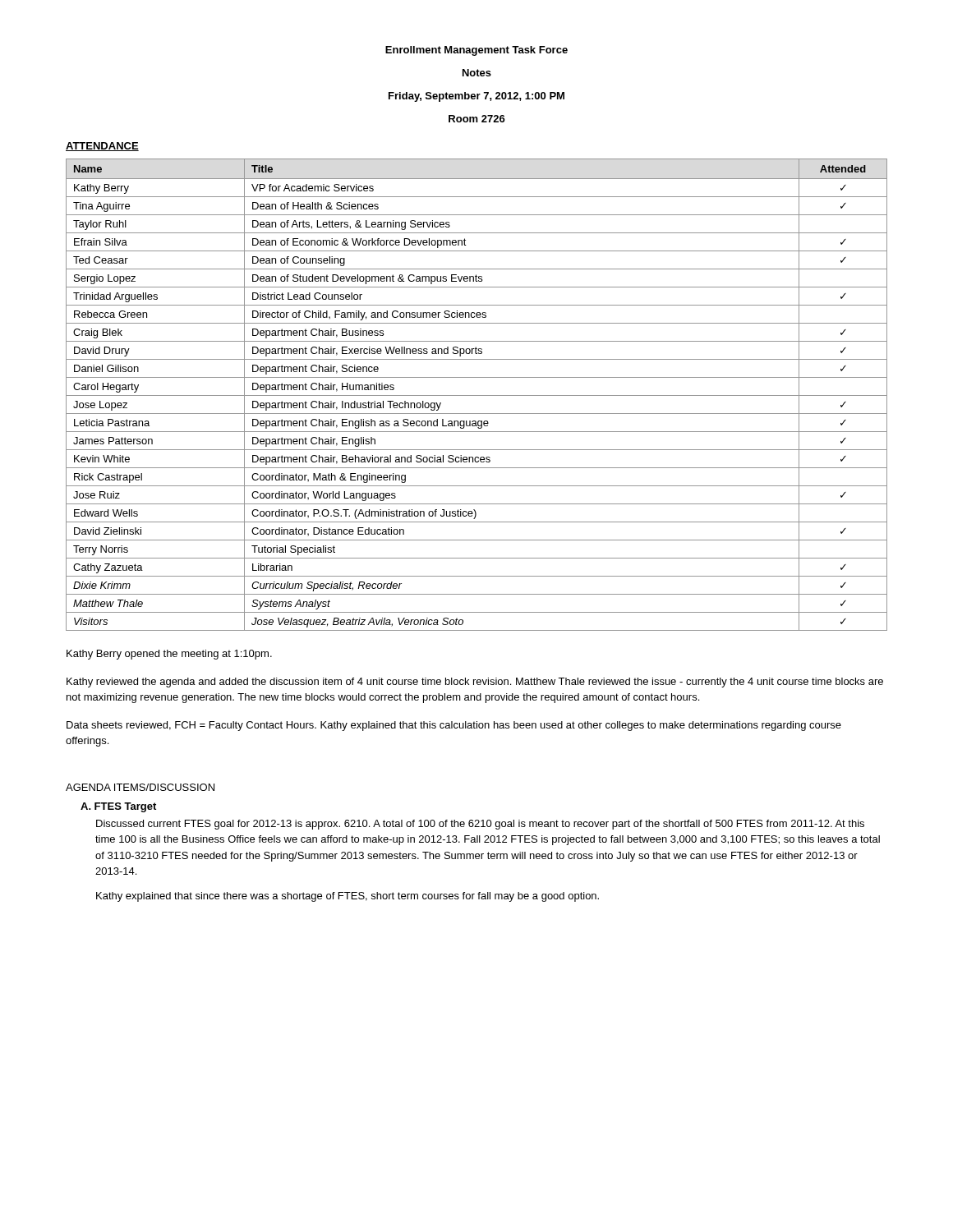Screen dimensions: 1232x953
Task: Find the text block containing "Discussed current FTES goal for 2012-13"
Action: coord(488,847)
